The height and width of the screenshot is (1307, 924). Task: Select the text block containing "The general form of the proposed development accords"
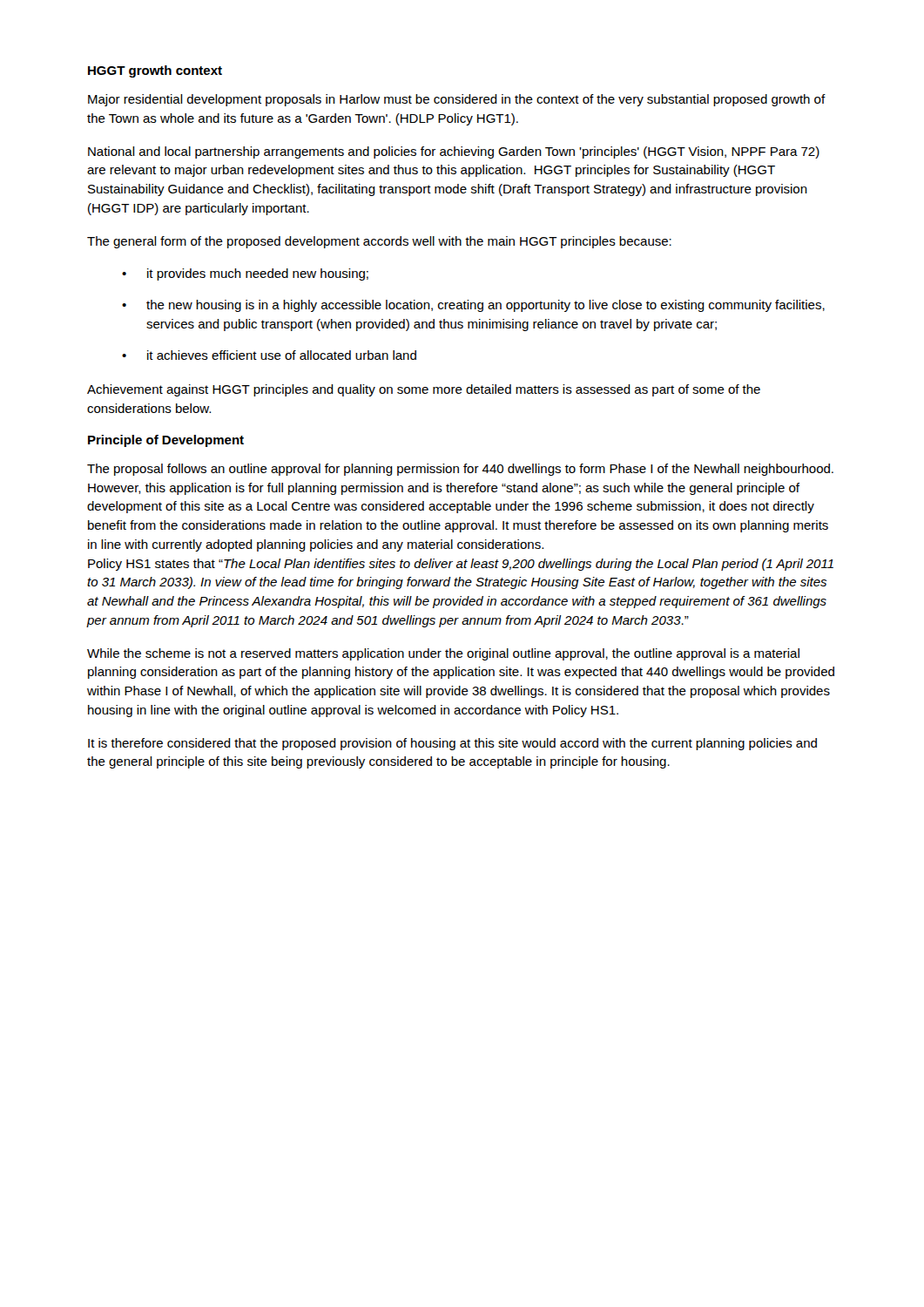click(x=380, y=240)
